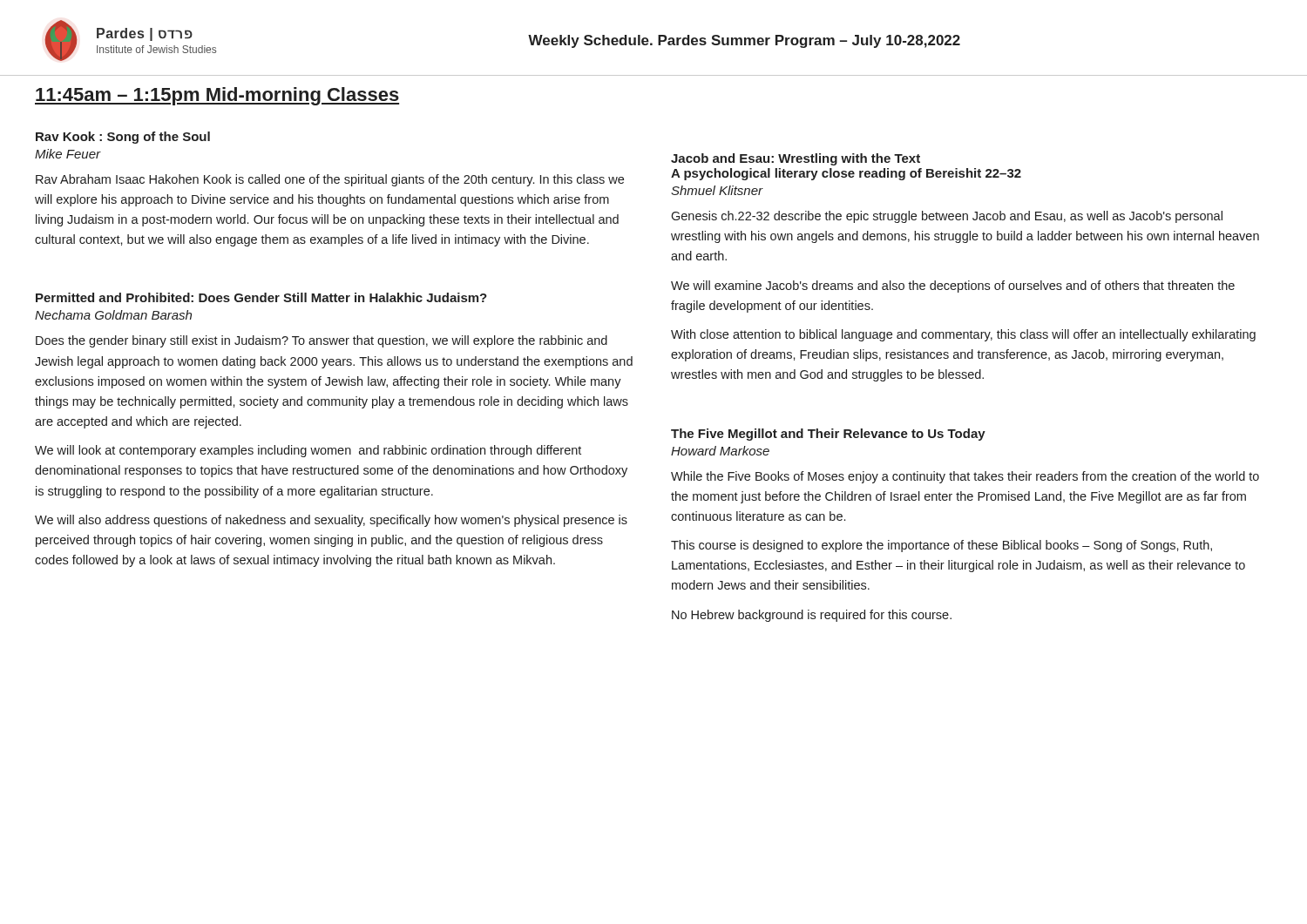Locate the text block with the text "We will look"

point(331,471)
